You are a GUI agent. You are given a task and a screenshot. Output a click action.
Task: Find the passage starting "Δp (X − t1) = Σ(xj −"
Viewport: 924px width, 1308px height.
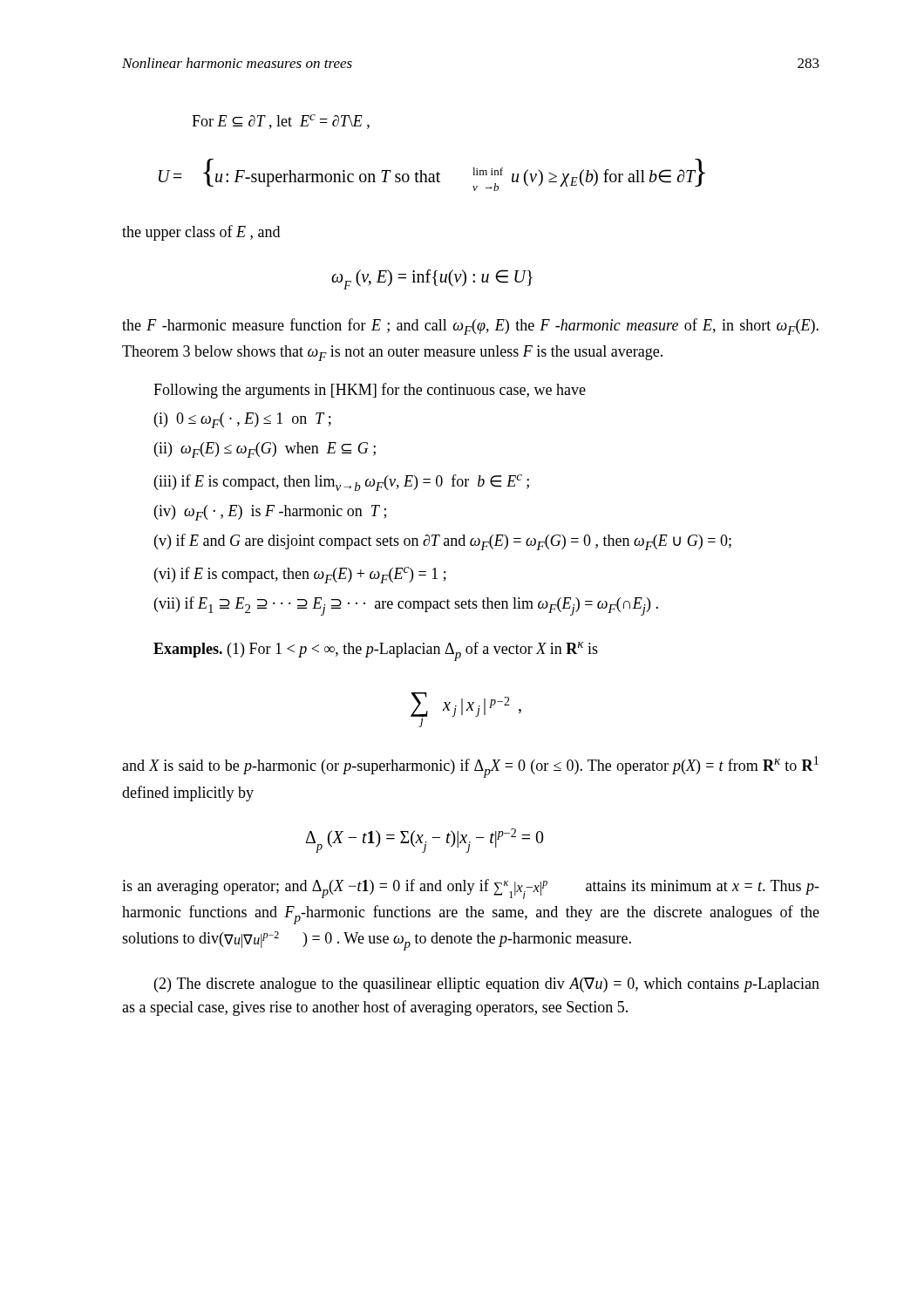click(x=471, y=836)
